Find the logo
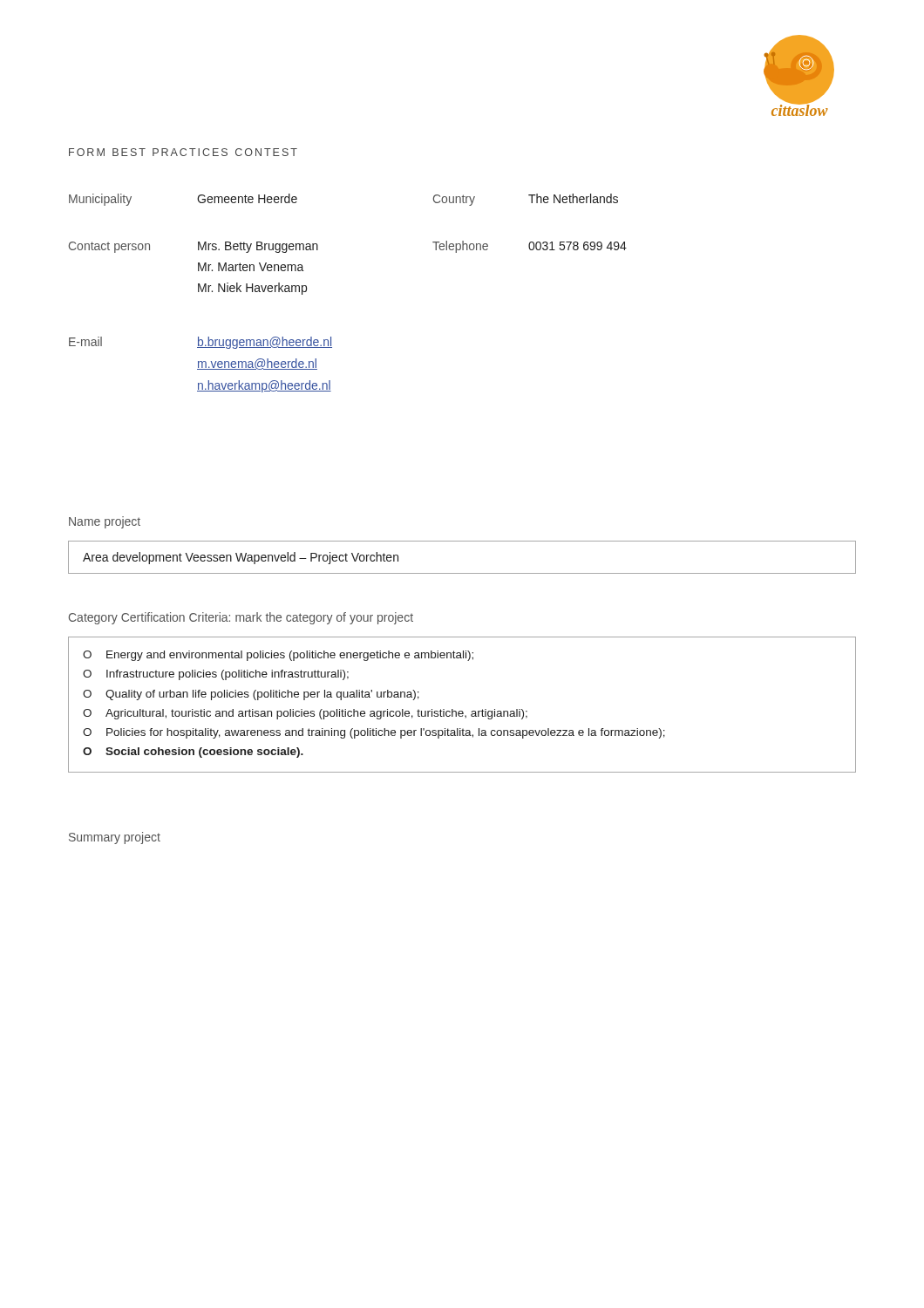The image size is (924, 1308). tap(800, 80)
